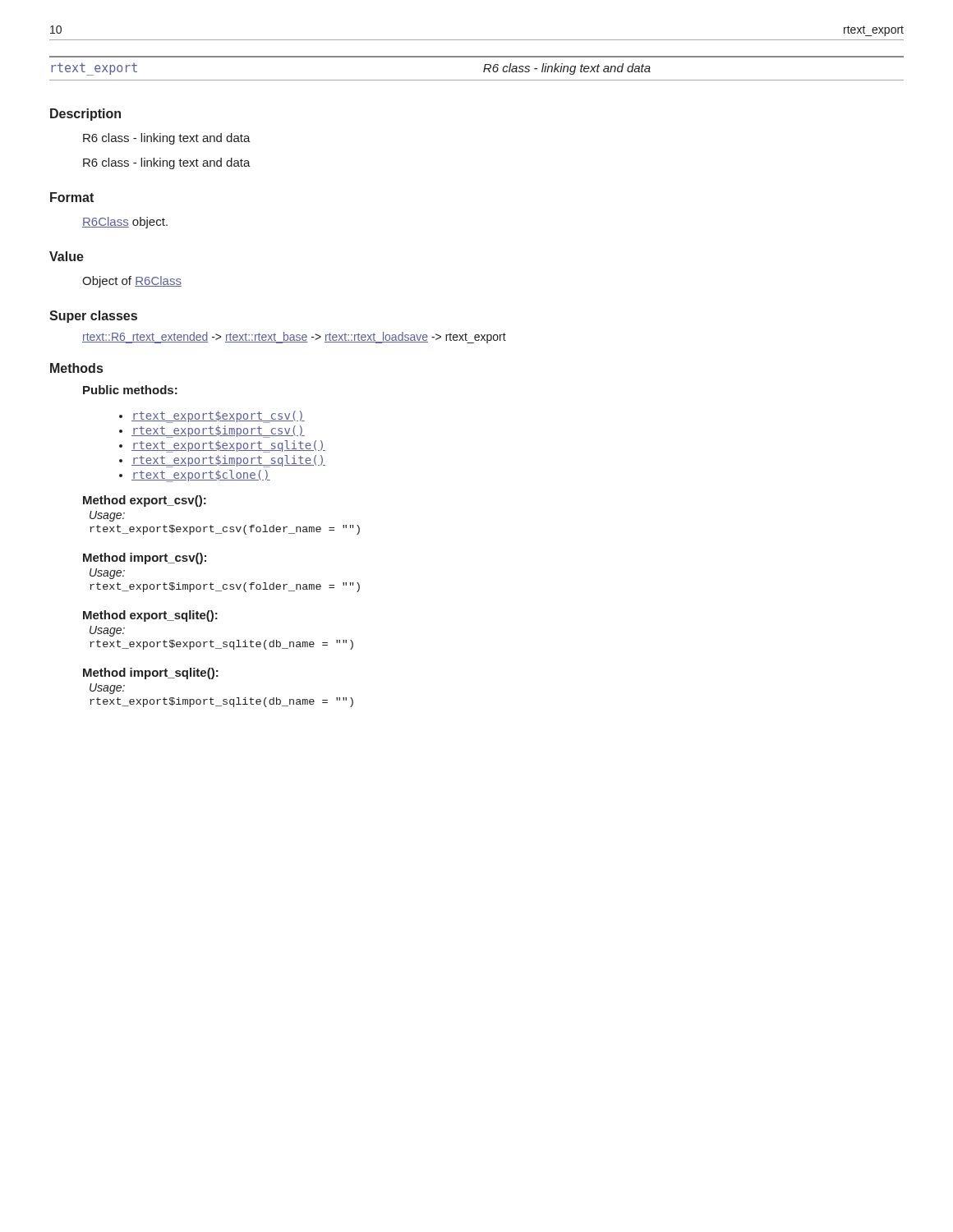Select the region starting "Method export_sqlite(): Usage: rtext_export$export_sqlite(db_name = "")"
Screen dimensions: 1232x953
tap(150, 616)
